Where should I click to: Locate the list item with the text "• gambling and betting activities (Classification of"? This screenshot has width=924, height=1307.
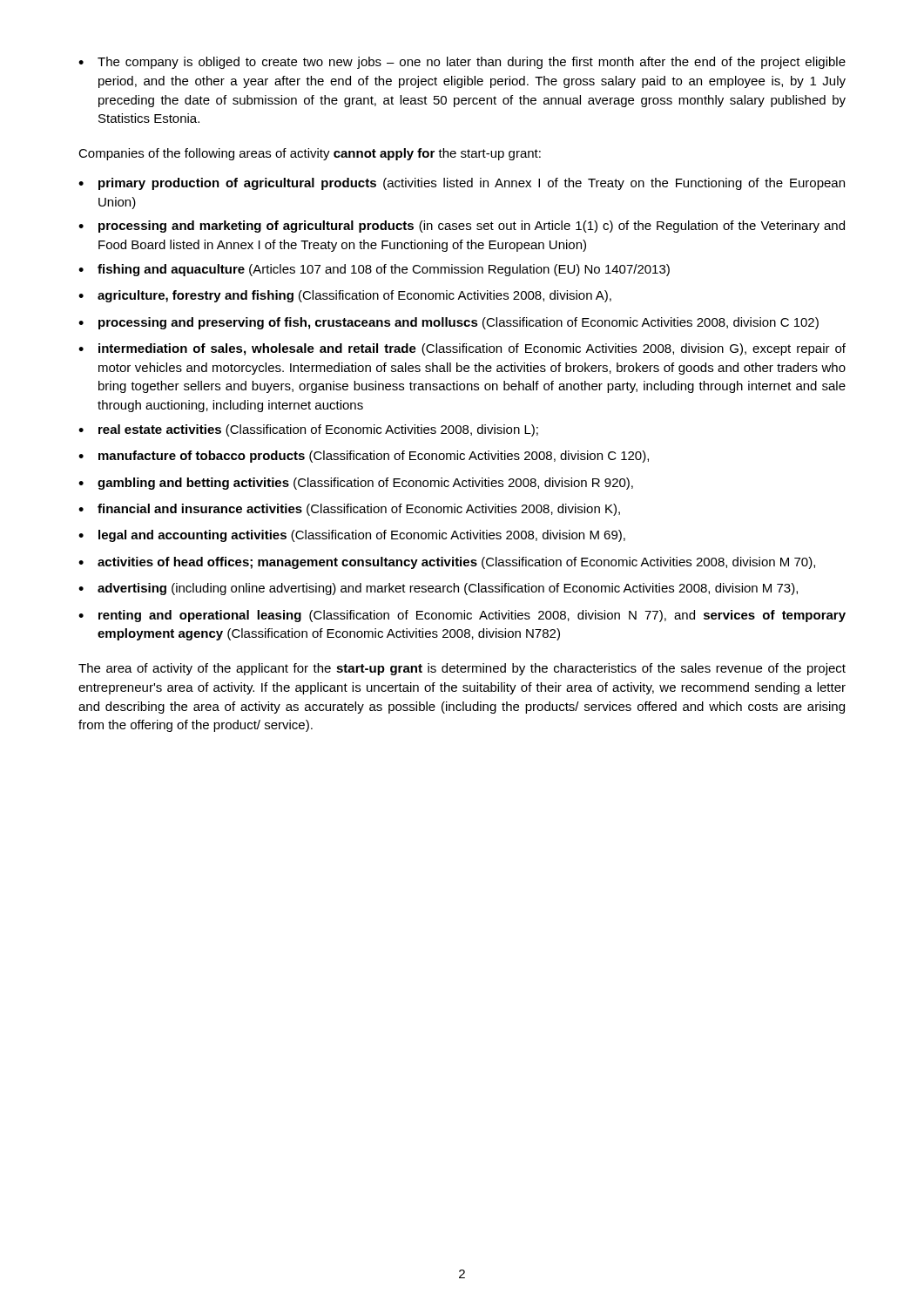462,484
